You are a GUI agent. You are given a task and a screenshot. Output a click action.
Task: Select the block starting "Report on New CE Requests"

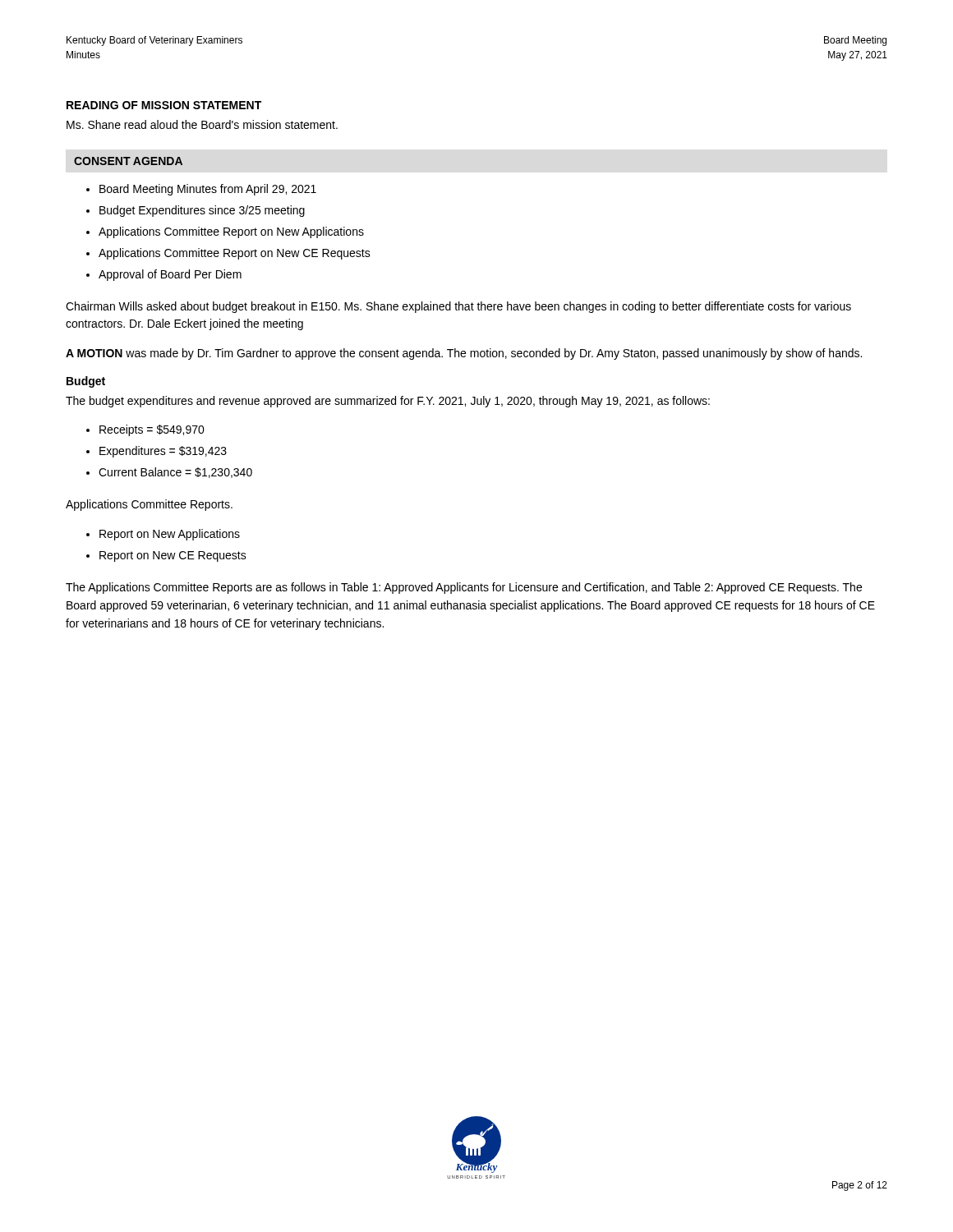tap(172, 555)
